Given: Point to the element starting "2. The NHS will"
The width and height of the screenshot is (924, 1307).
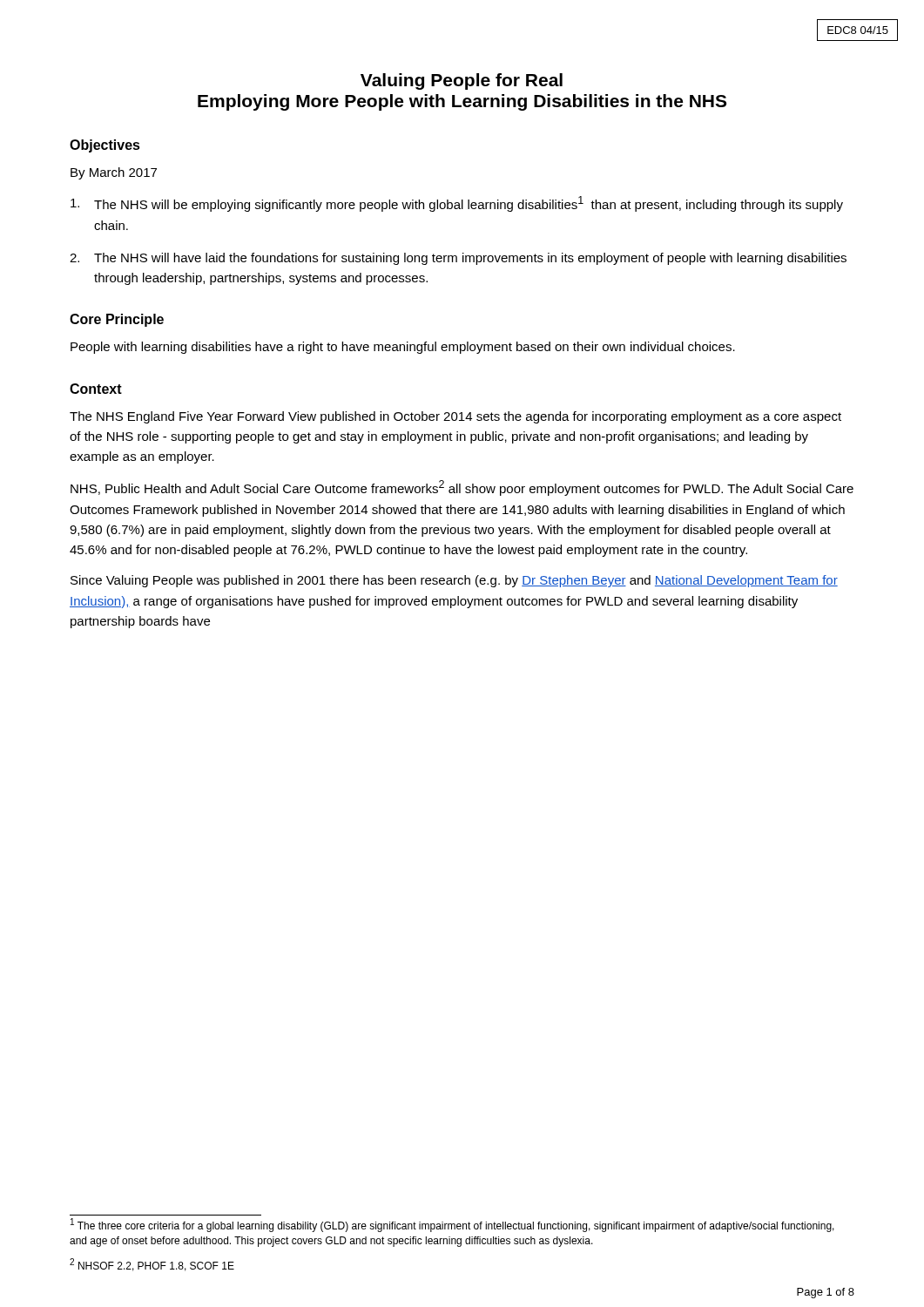Looking at the screenshot, I should pyautogui.click(x=462, y=268).
